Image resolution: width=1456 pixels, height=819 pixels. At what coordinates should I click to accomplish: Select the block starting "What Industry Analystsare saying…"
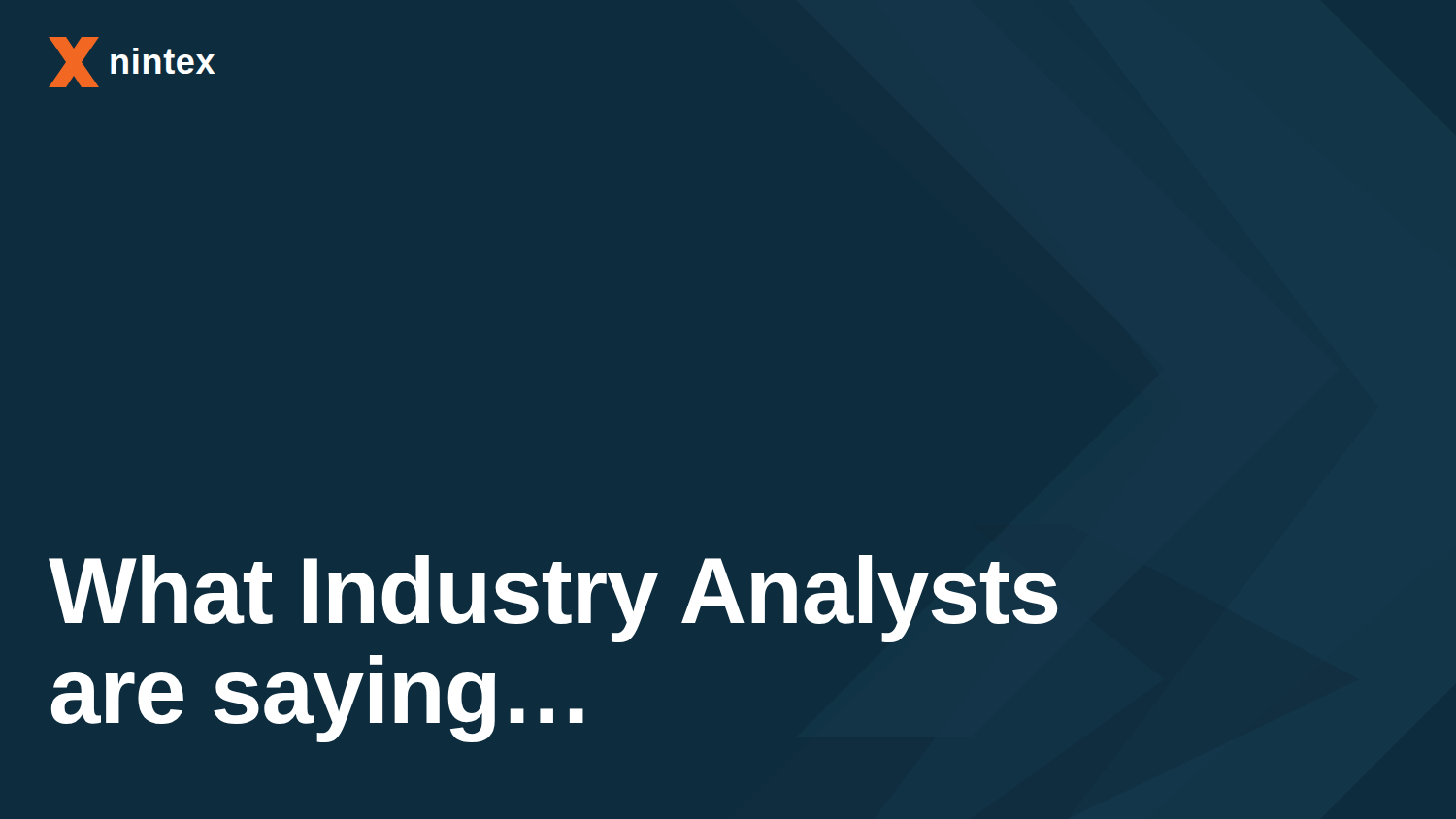pos(704,641)
